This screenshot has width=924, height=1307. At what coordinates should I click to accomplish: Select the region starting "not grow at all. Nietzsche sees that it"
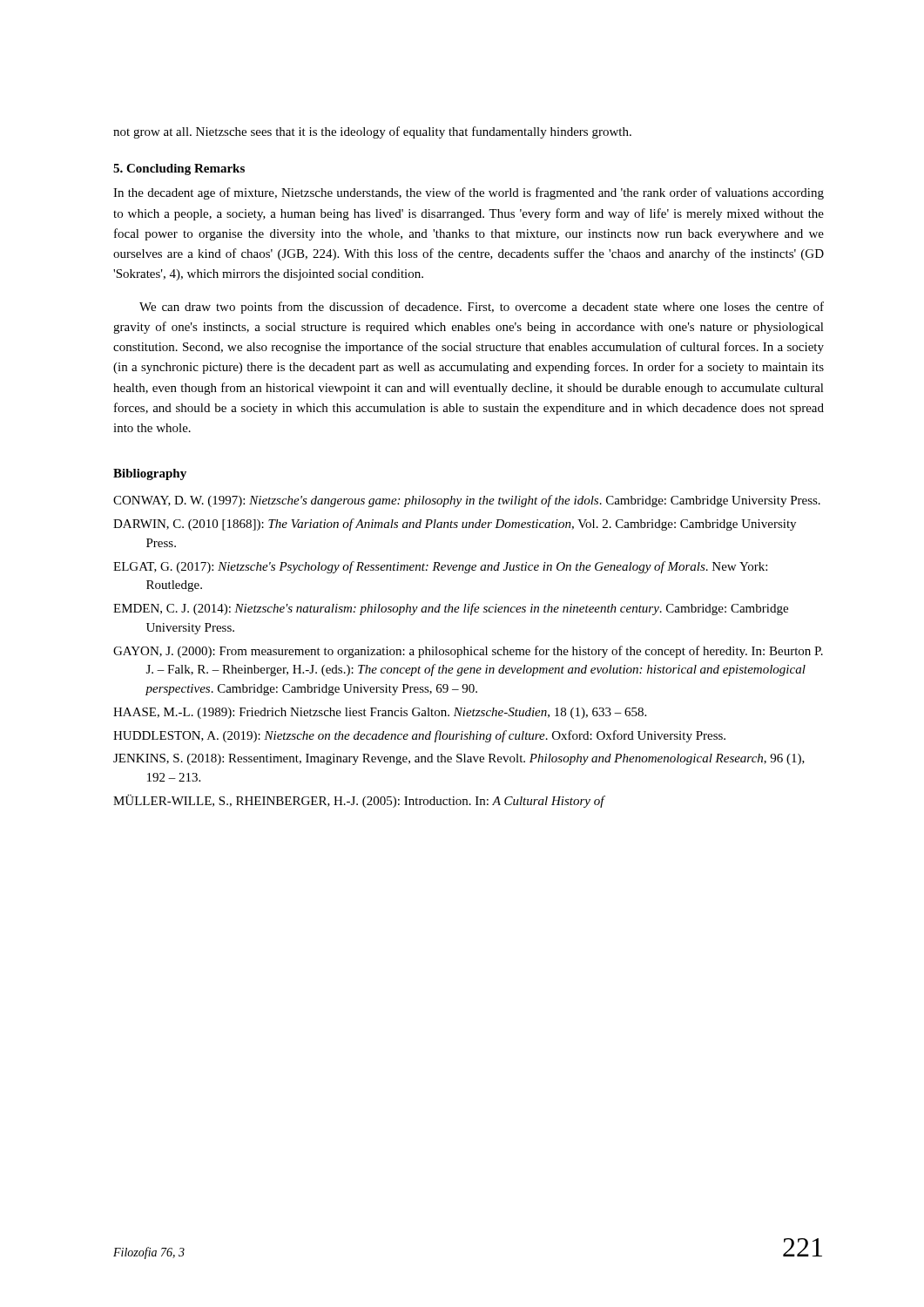click(373, 132)
